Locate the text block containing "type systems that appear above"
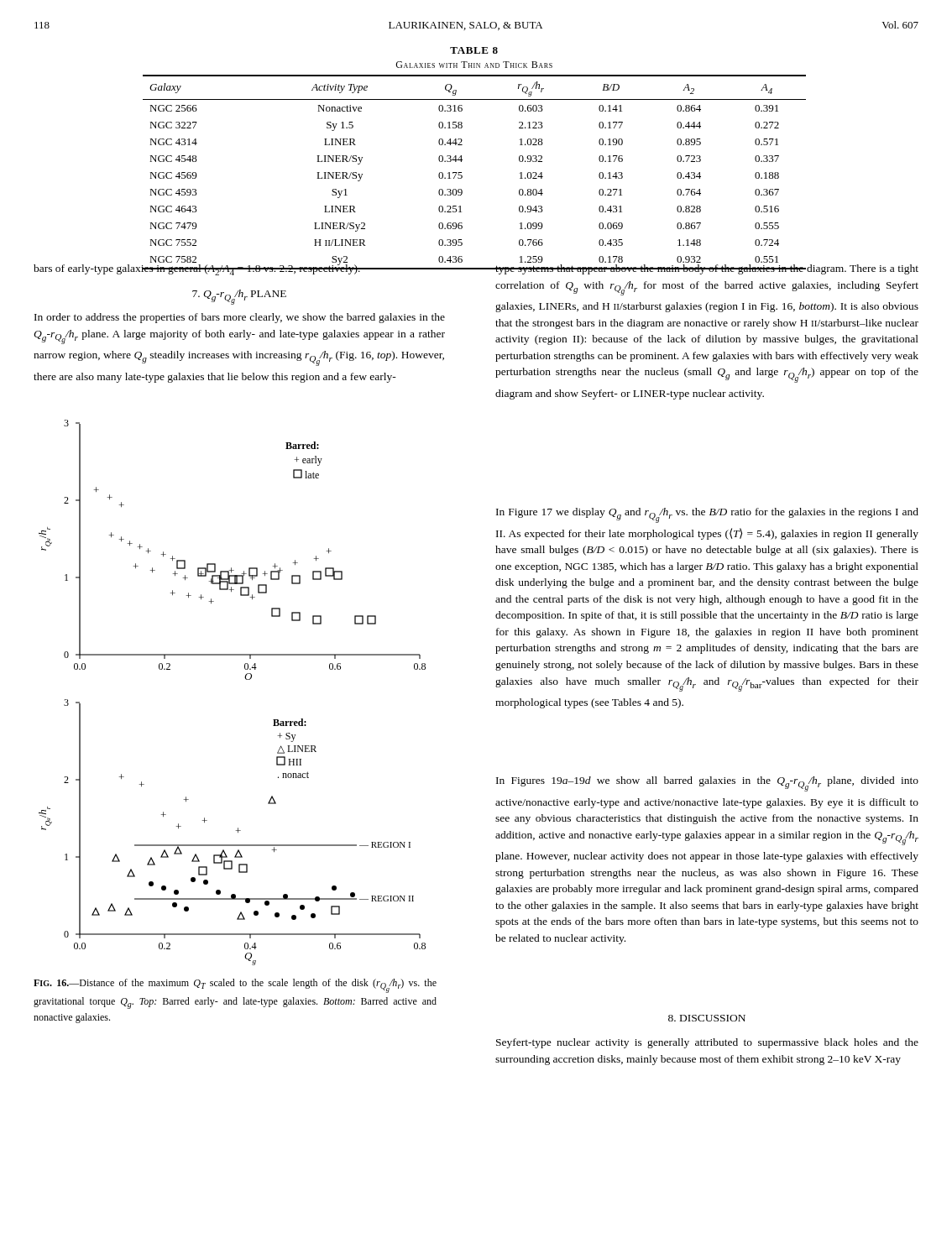The image size is (952, 1259). 707,331
